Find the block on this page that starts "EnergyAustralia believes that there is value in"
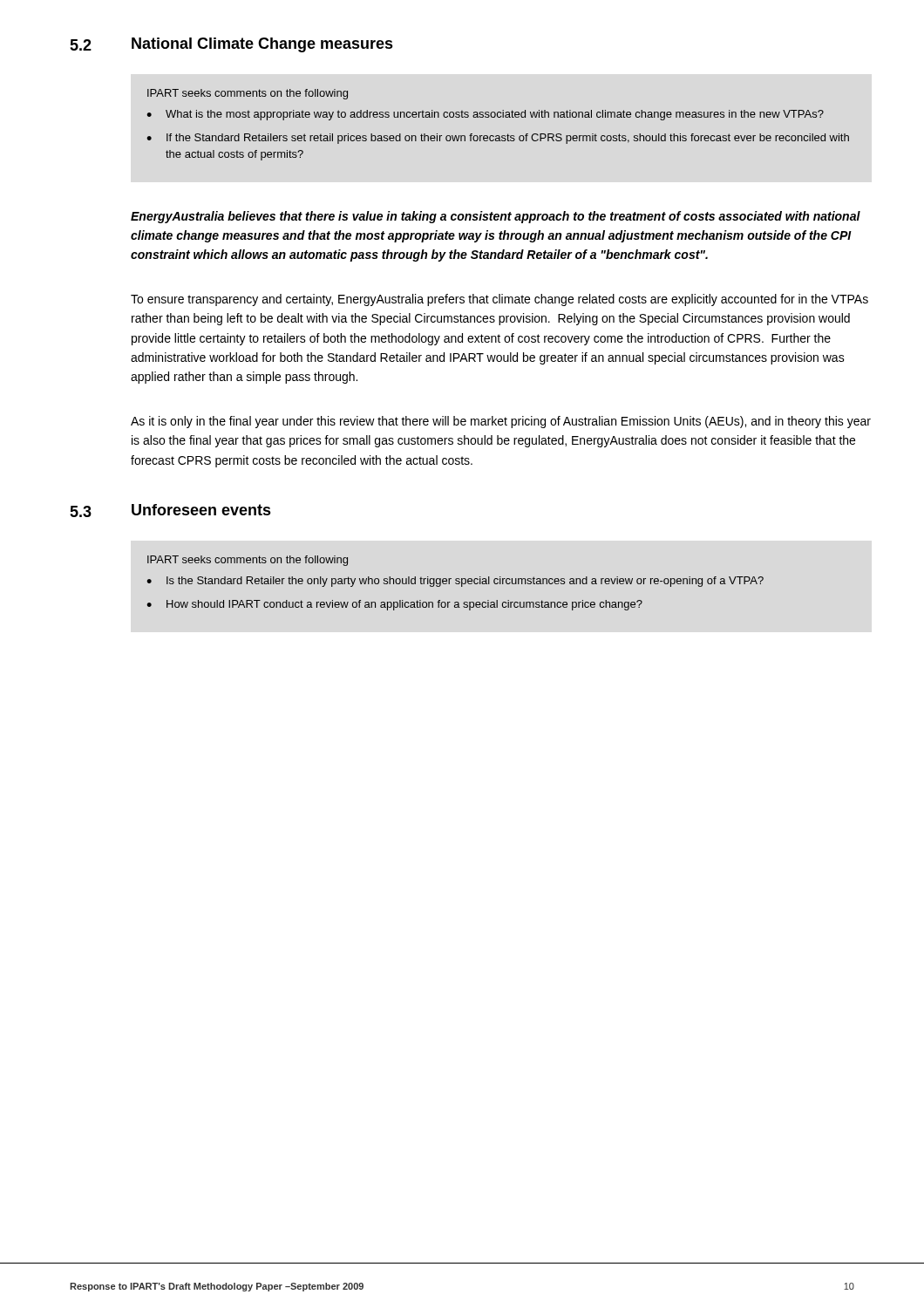 [x=495, y=236]
